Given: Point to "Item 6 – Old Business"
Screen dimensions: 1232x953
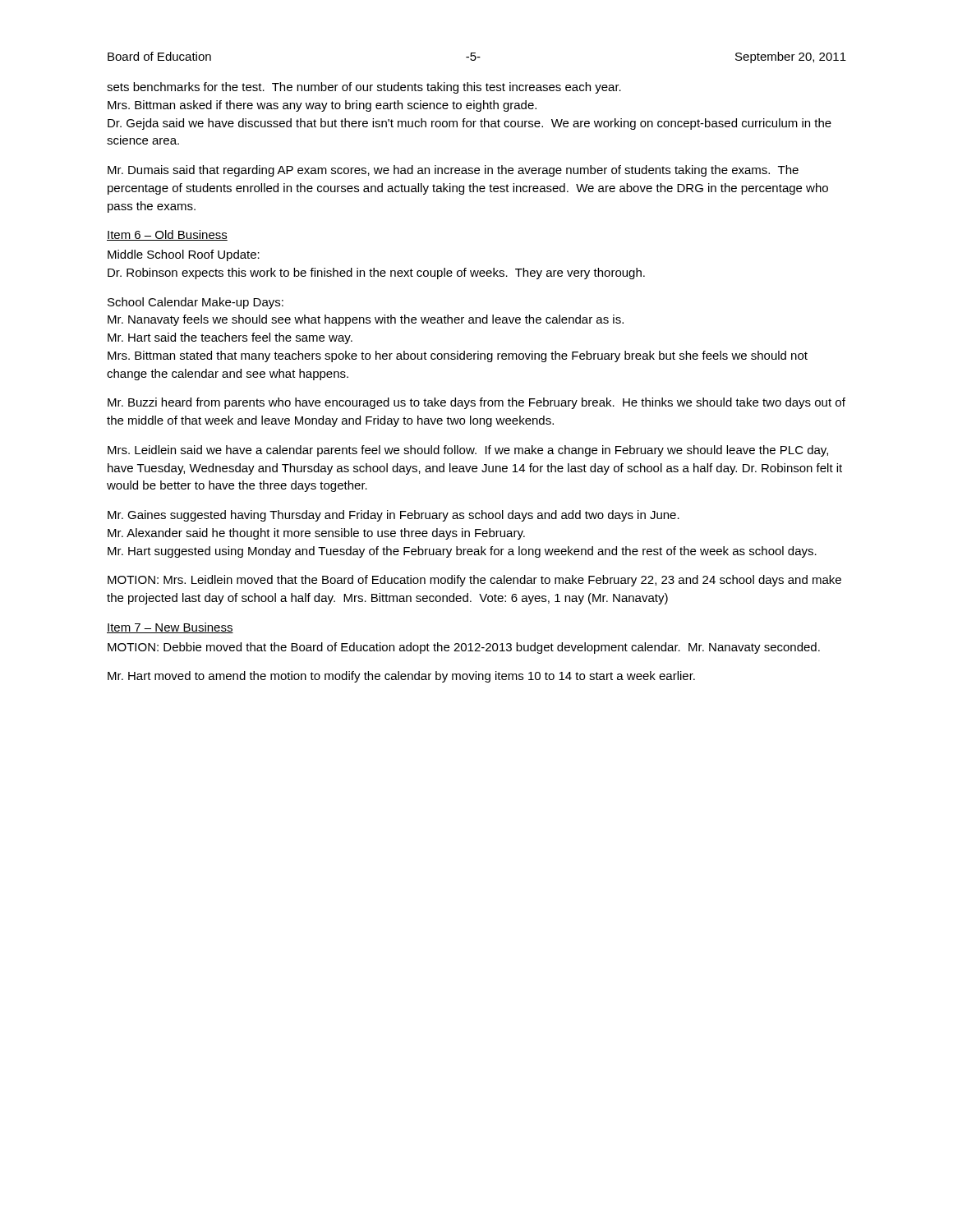Looking at the screenshot, I should pos(167,235).
